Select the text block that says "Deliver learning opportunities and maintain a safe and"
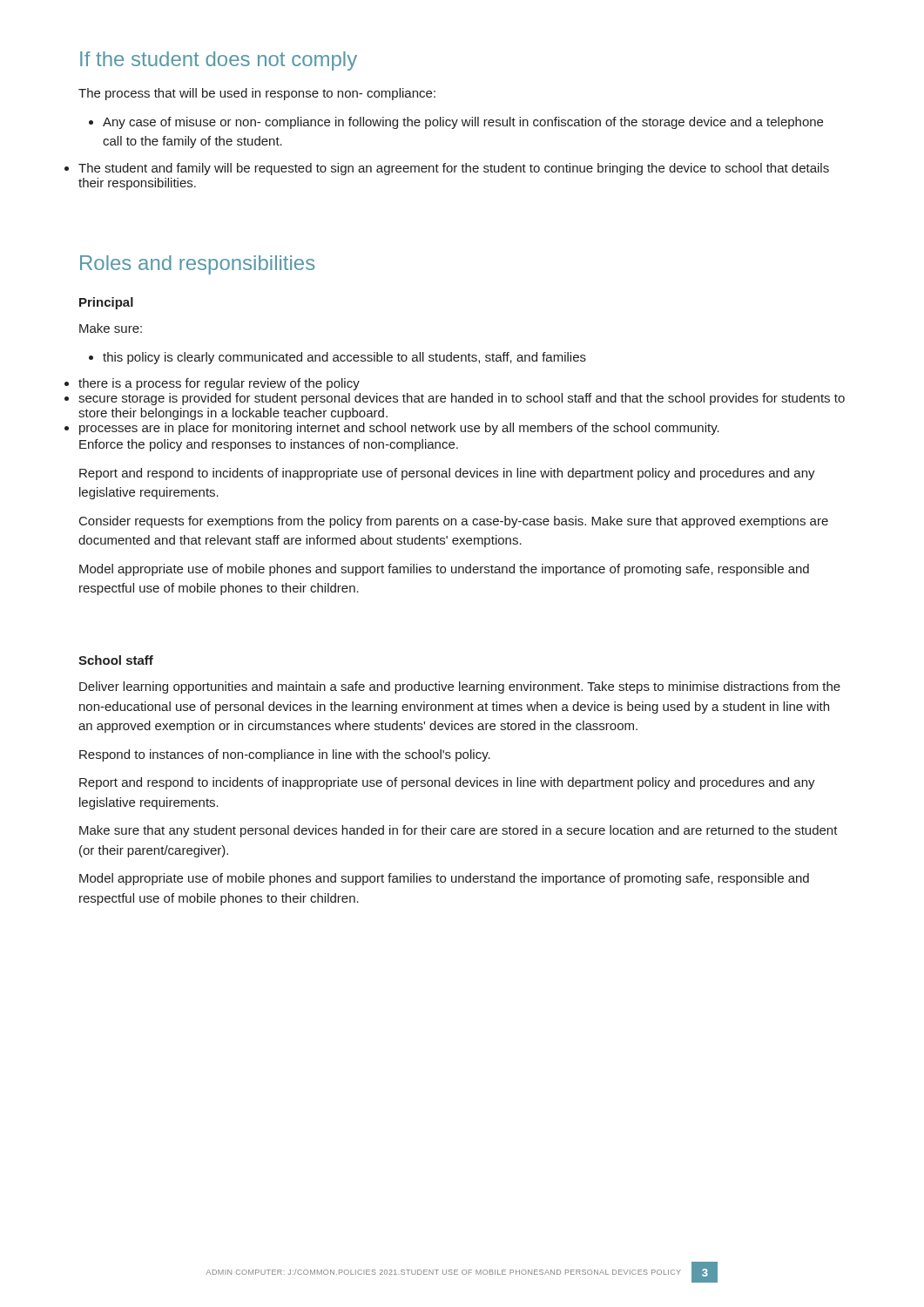924x1307 pixels. [x=462, y=706]
